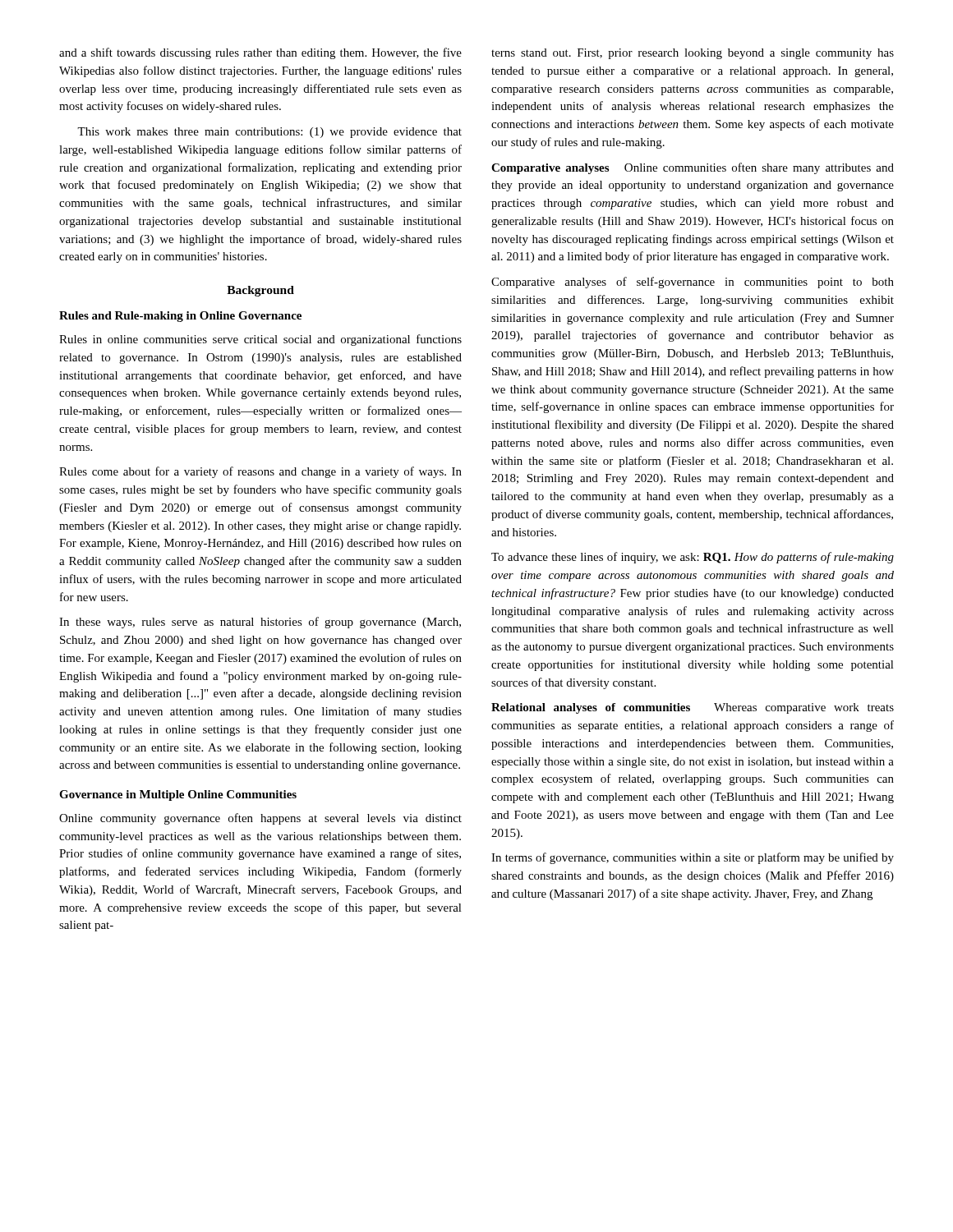Navigate to the text block starting "Online community governance often happens at several"

point(260,872)
